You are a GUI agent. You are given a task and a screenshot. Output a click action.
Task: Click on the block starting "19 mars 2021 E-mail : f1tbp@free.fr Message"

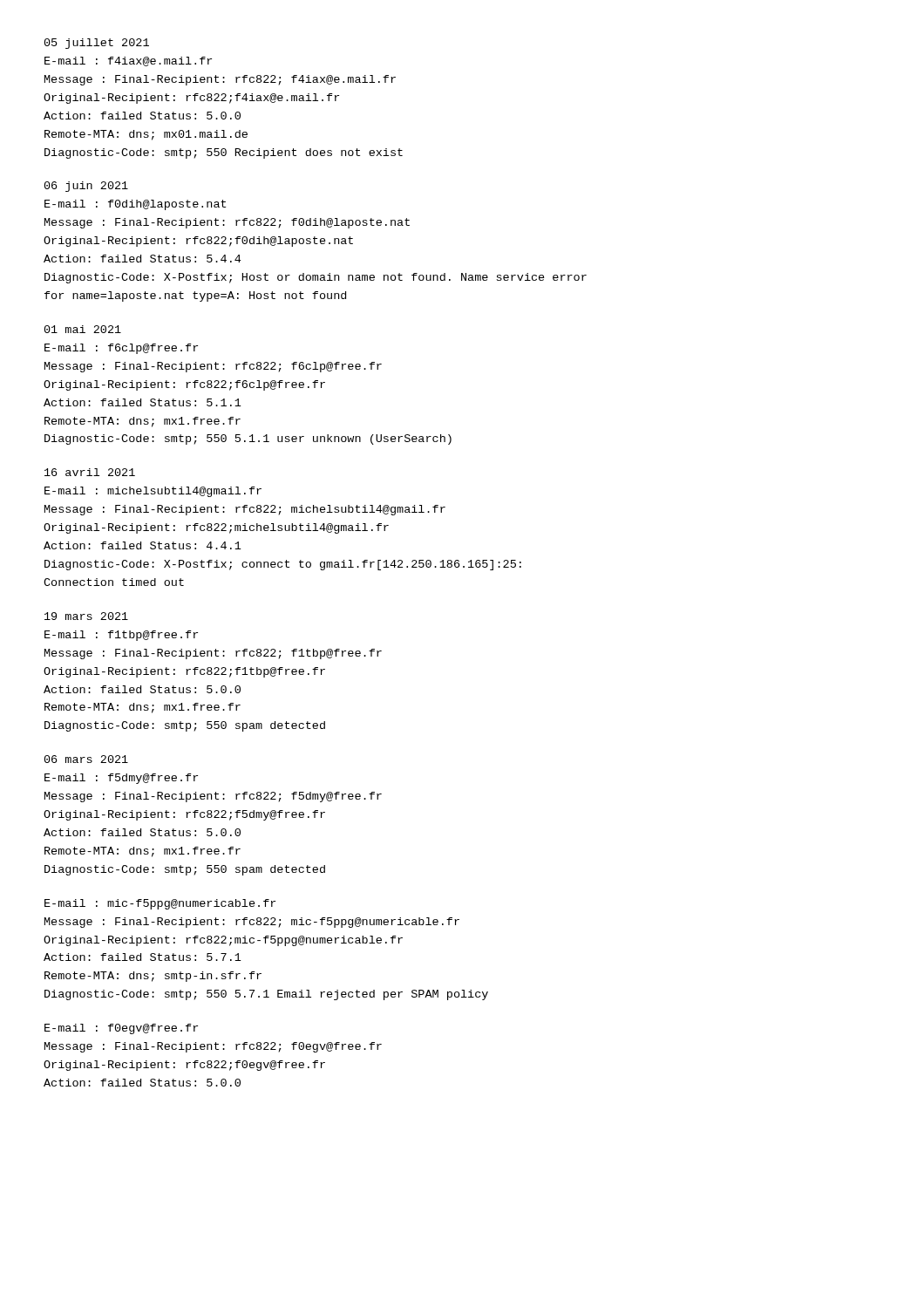[213, 671]
